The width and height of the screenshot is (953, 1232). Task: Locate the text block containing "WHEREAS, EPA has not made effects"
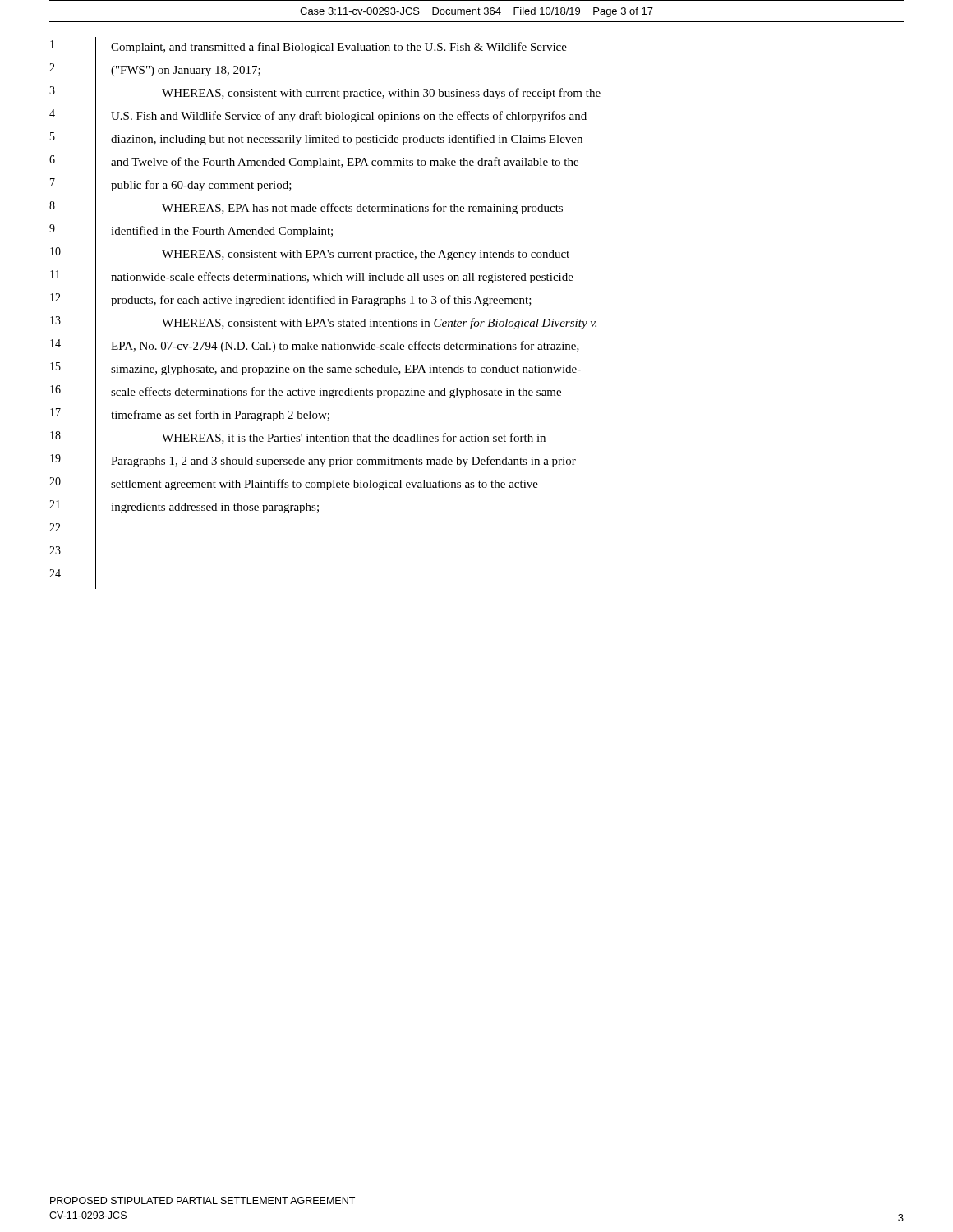point(363,208)
